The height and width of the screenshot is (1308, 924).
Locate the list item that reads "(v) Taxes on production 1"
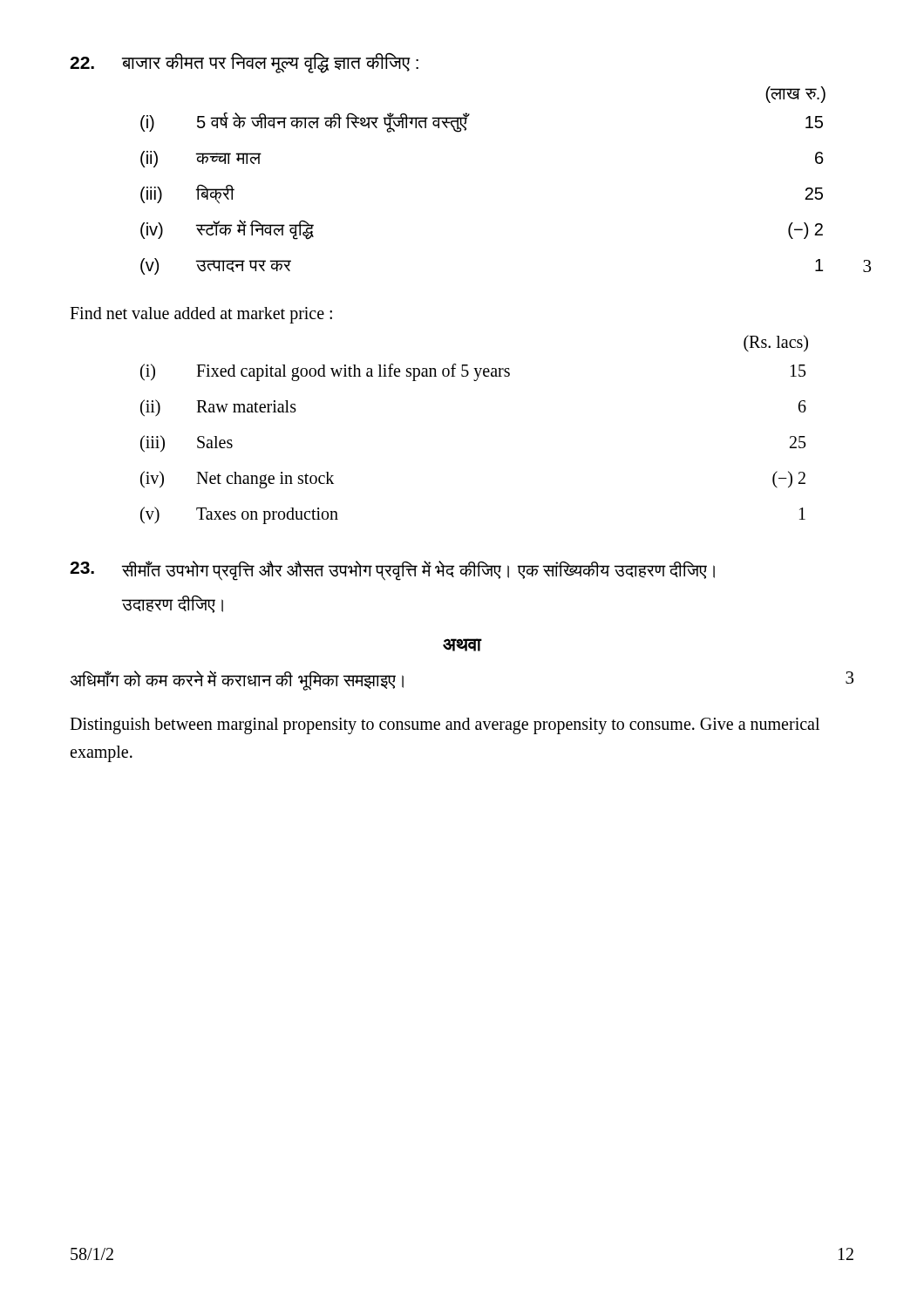(x=265, y=515)
